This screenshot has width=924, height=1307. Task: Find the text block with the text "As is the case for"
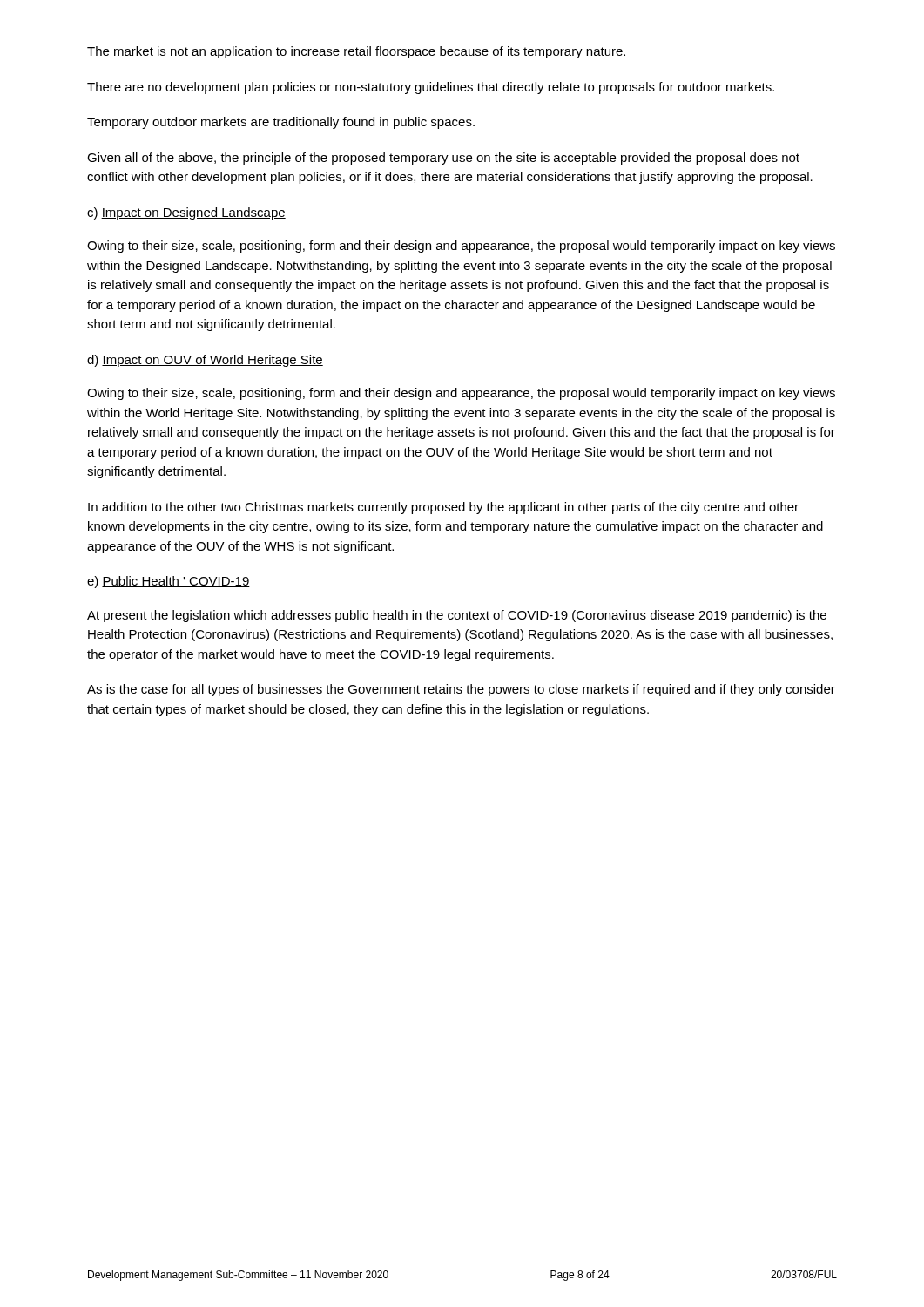[x=461, y=699]
